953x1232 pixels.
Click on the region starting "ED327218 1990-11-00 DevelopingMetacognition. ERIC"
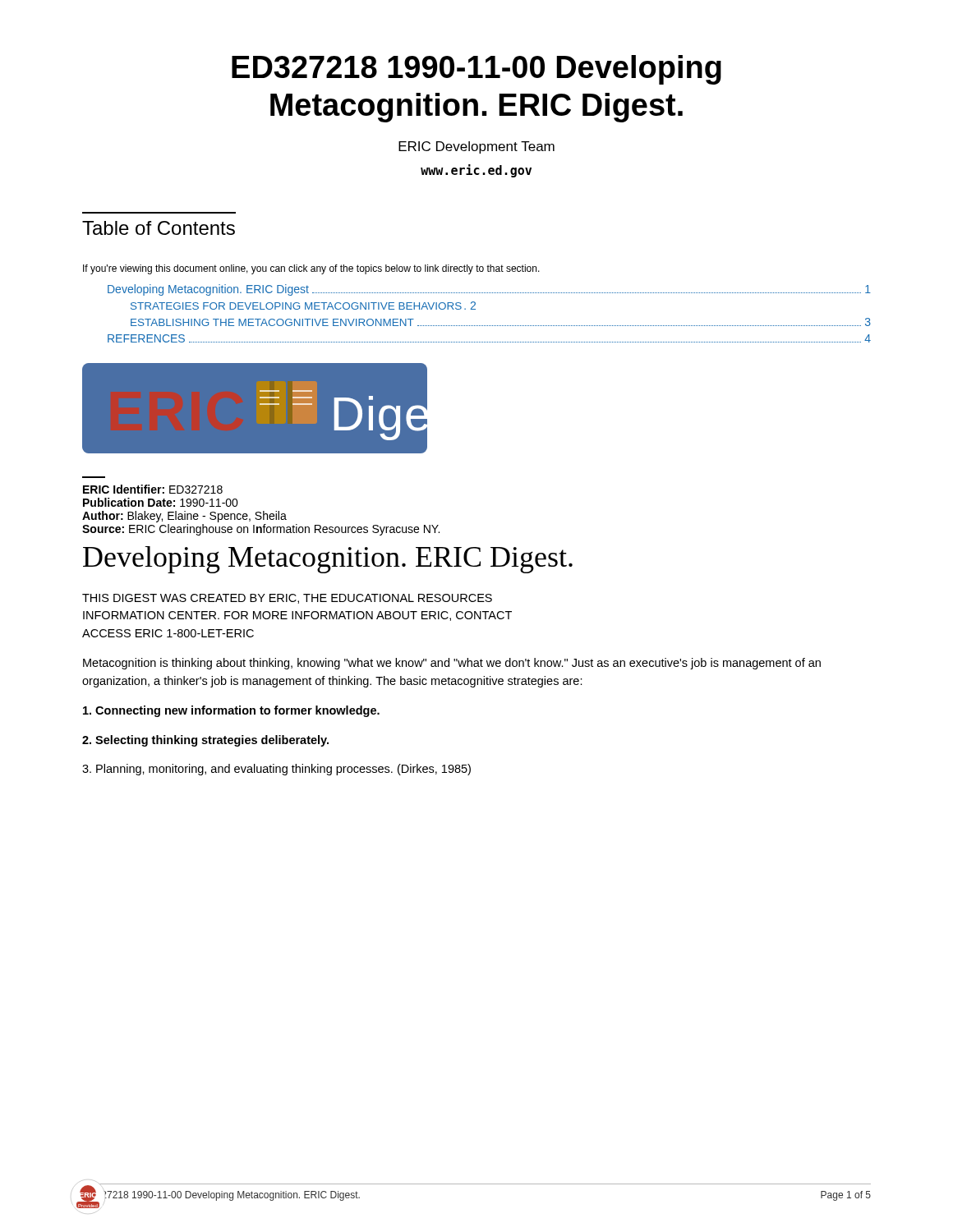[476, 87]
